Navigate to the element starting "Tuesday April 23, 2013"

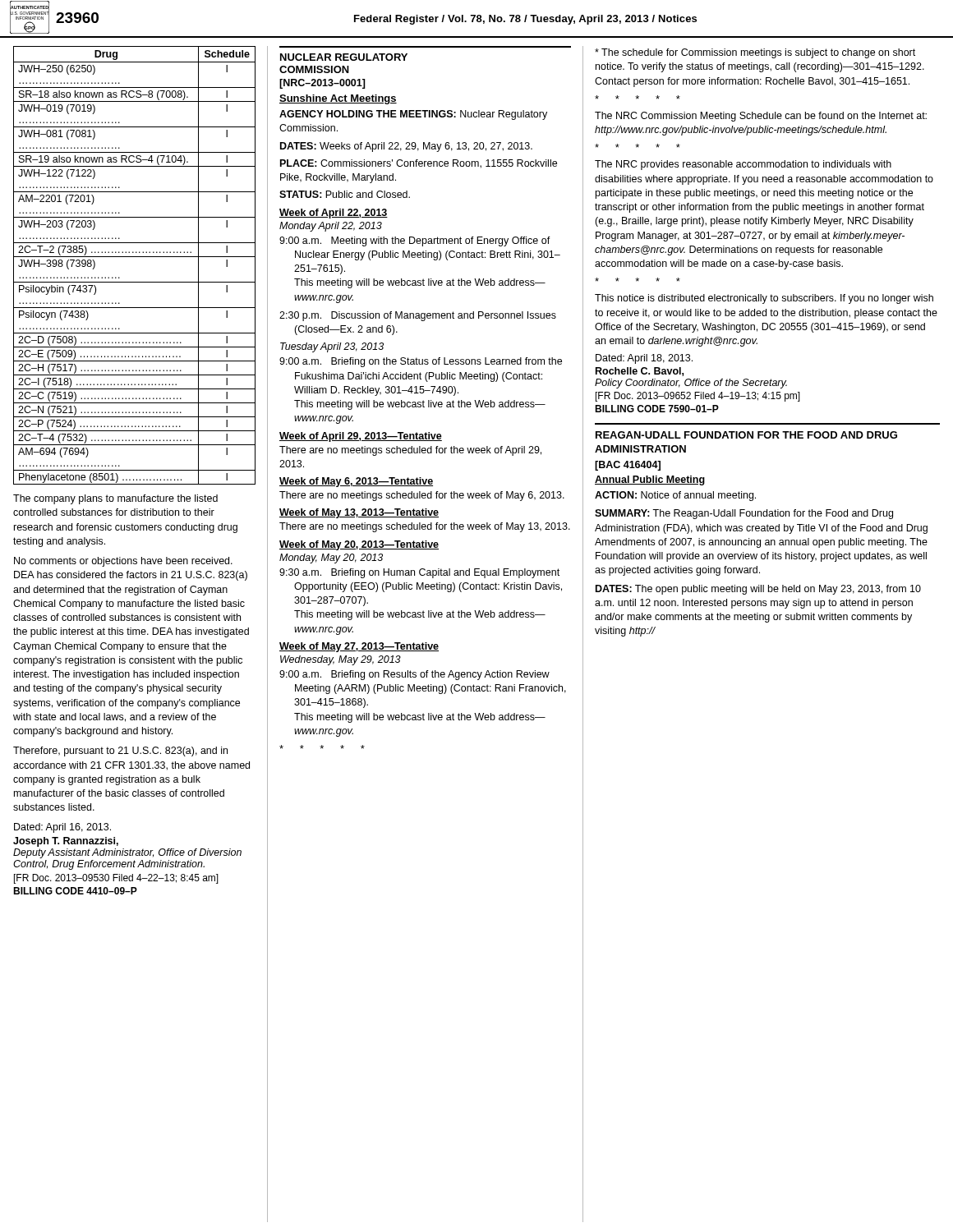pyautogui.click(x=332, y=347)
